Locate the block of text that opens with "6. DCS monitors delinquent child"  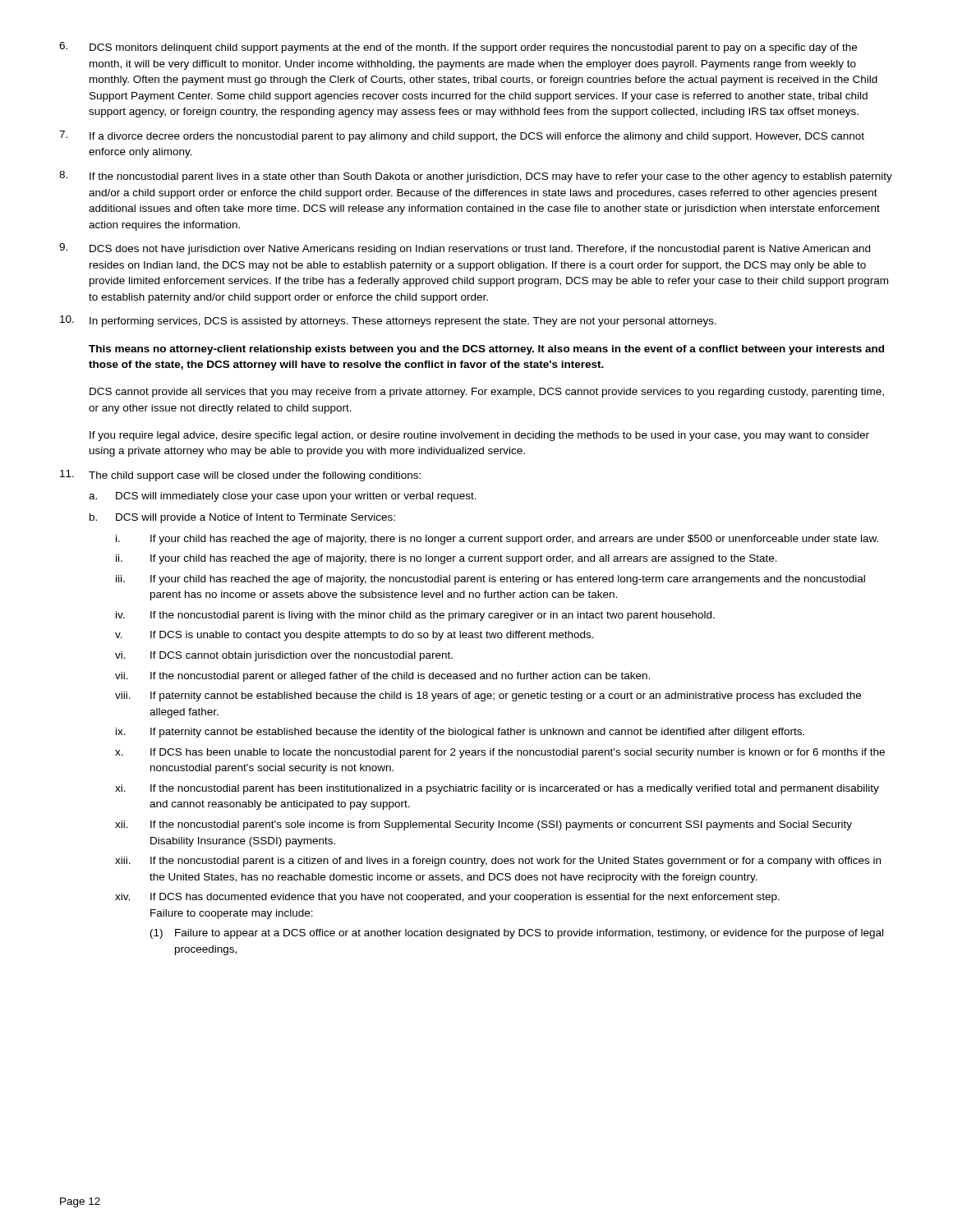click(x=476, y=80)
